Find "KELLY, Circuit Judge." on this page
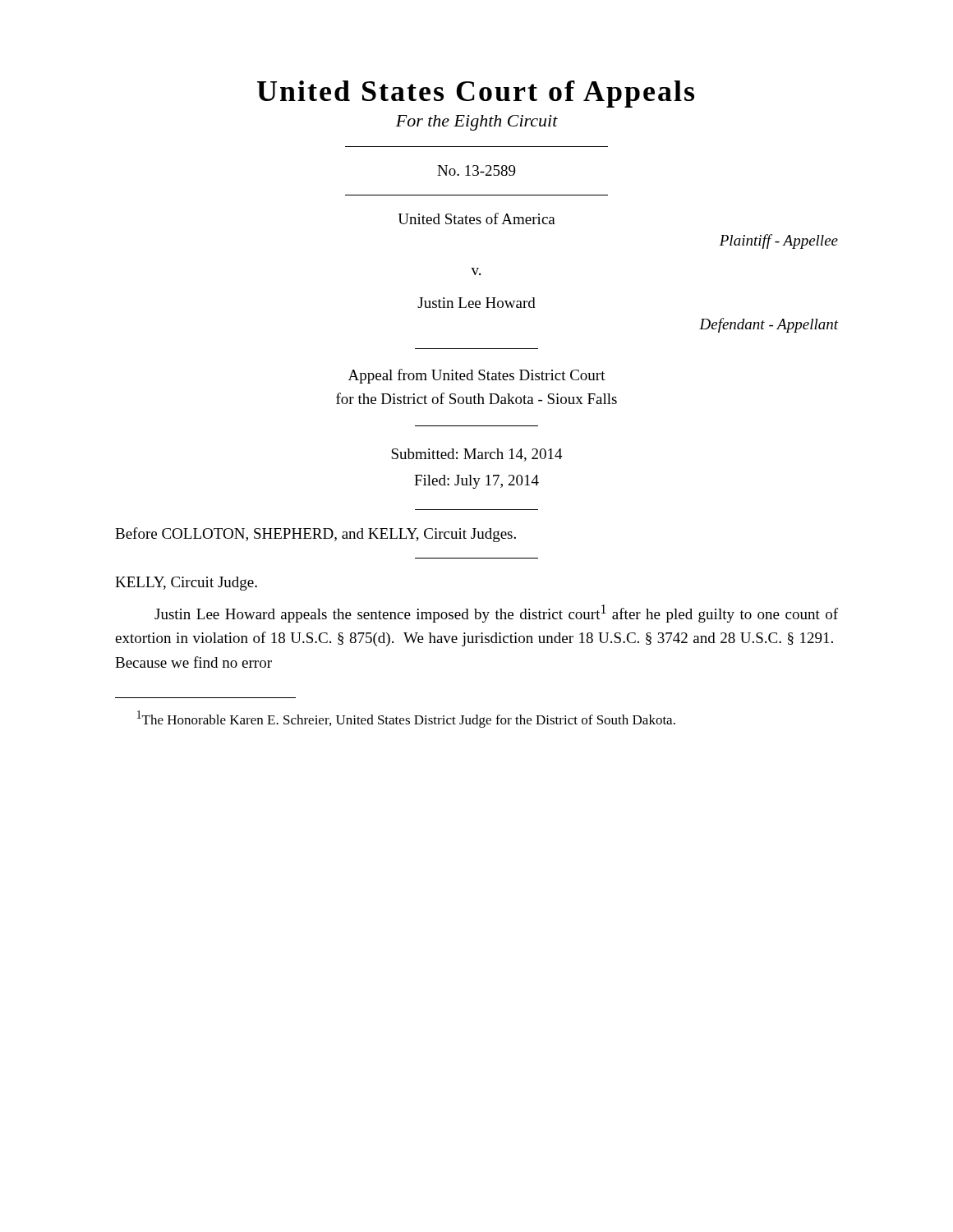Viewport: 953px width, 1232px height. point(187,582)
